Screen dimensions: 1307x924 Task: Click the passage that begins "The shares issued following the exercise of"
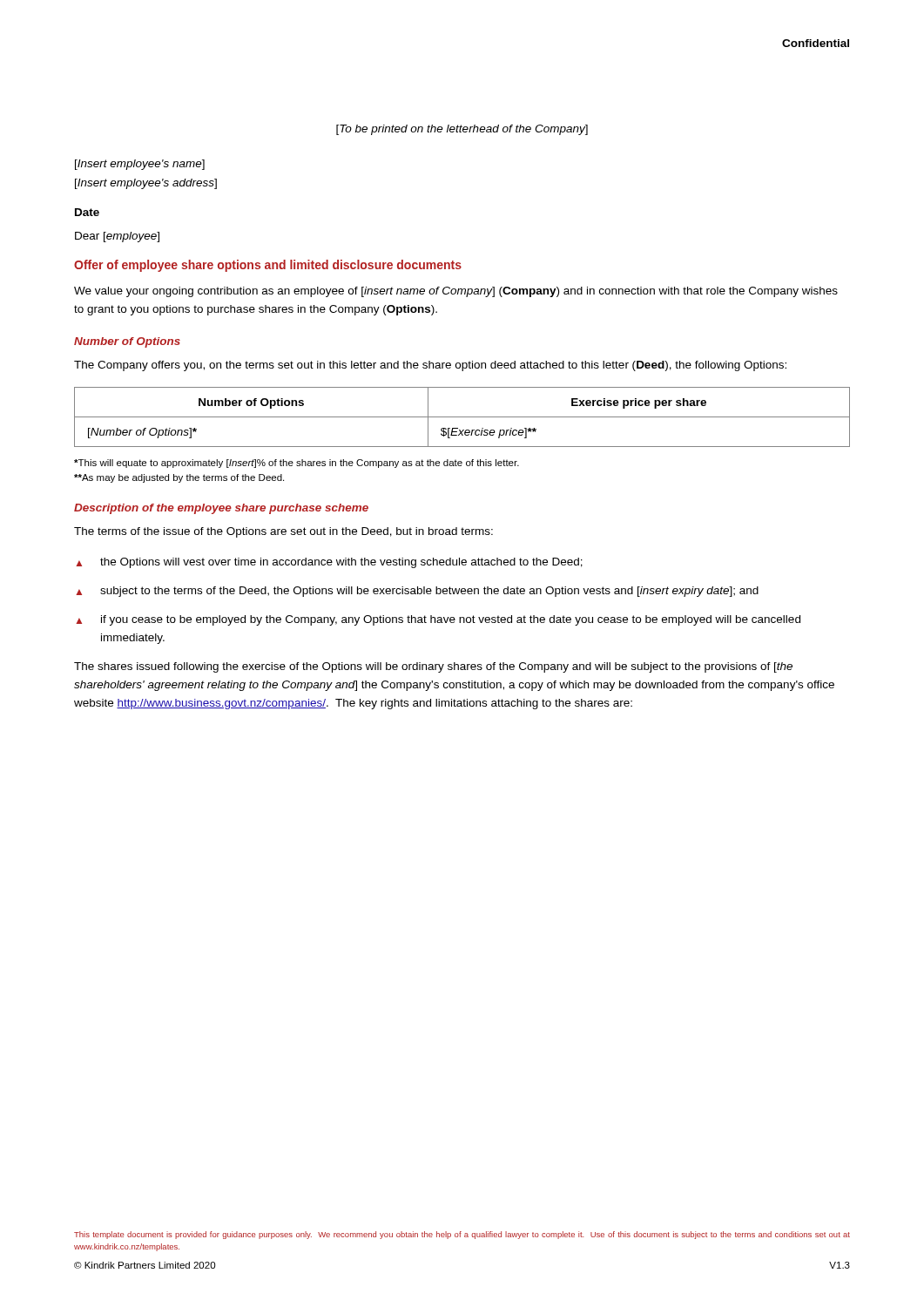click(x=454, y=684)
